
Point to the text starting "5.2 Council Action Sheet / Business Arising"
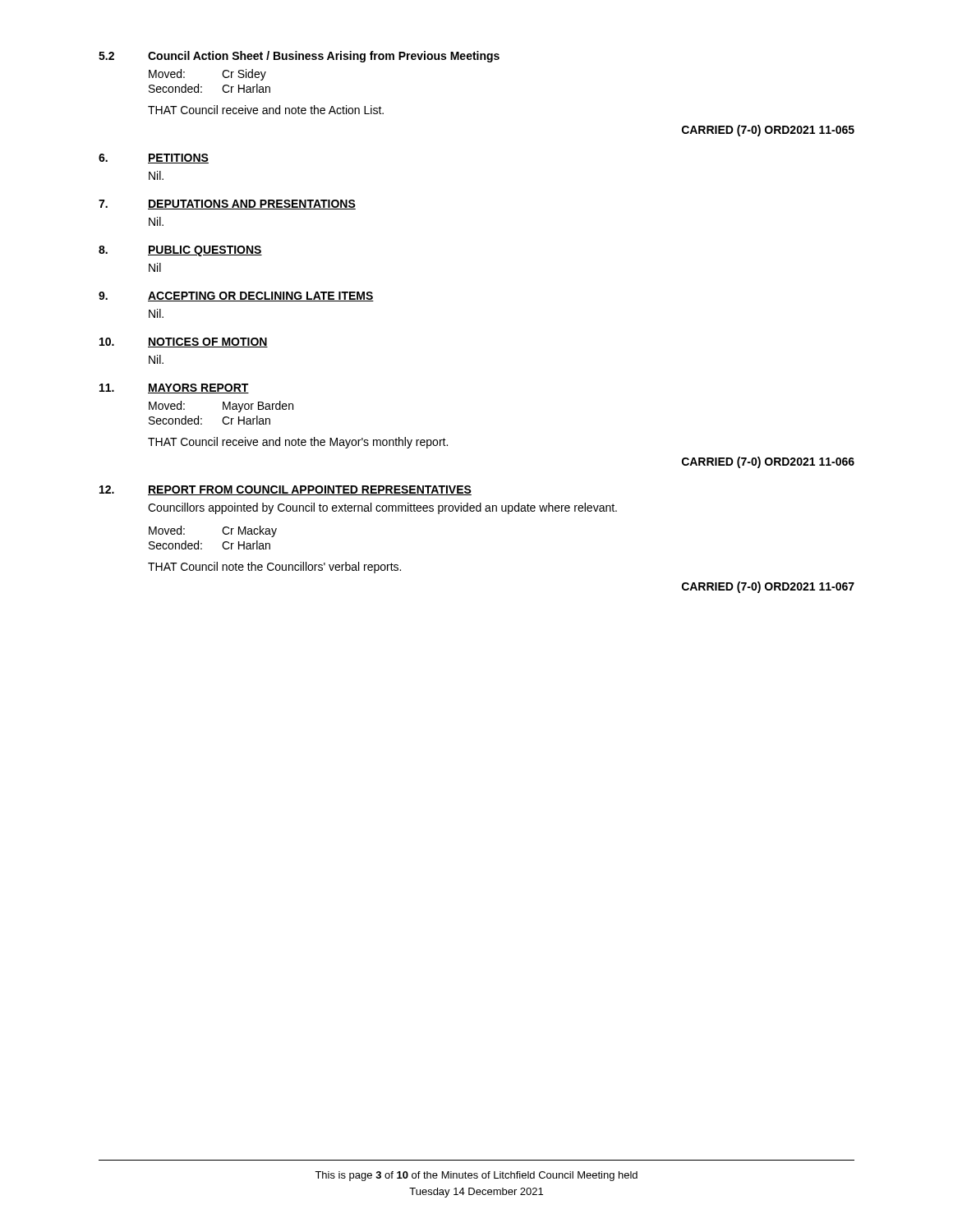(299, 56)
